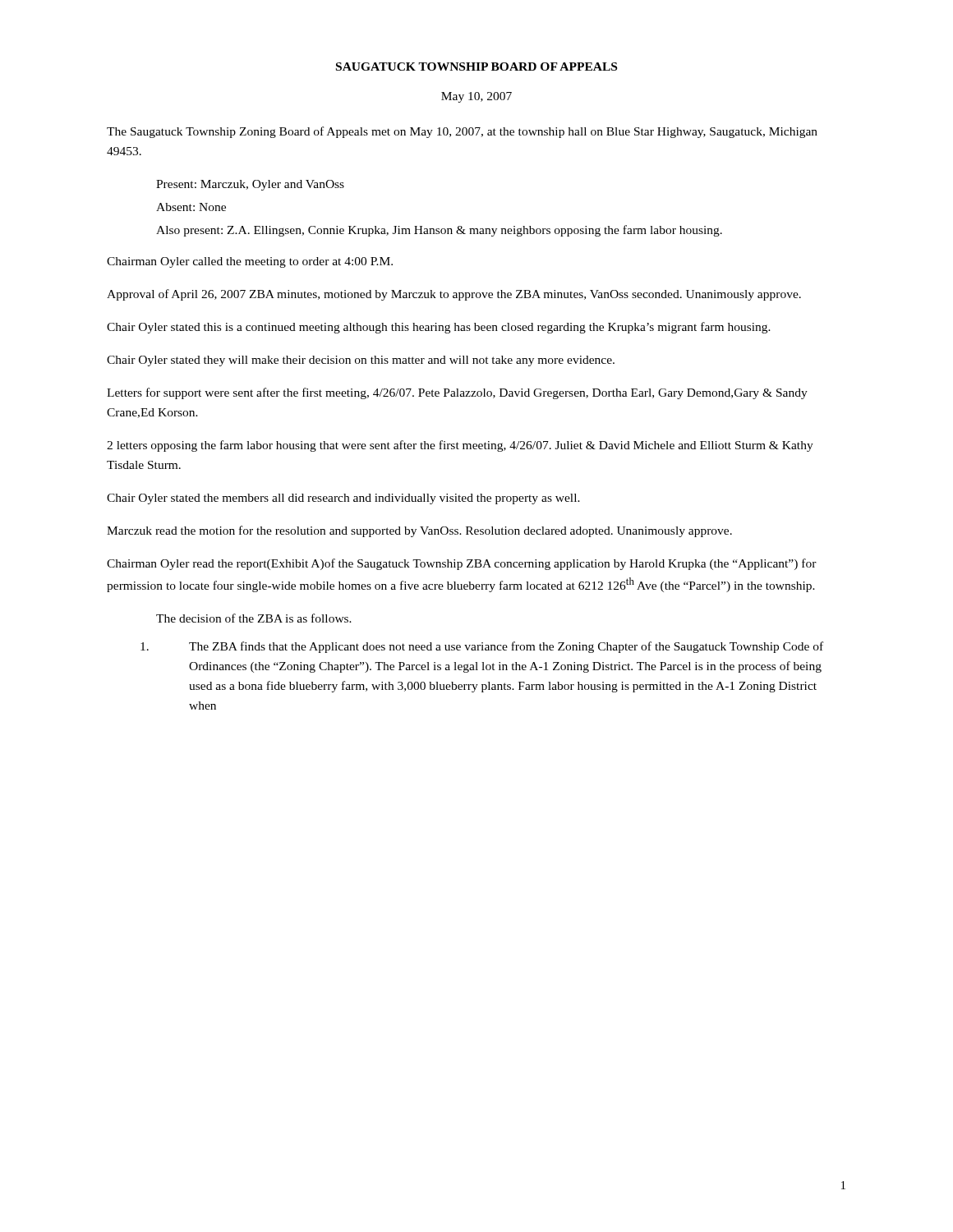Click on the text block starting "Letters for support were sent"

click(x=457, y=402)
